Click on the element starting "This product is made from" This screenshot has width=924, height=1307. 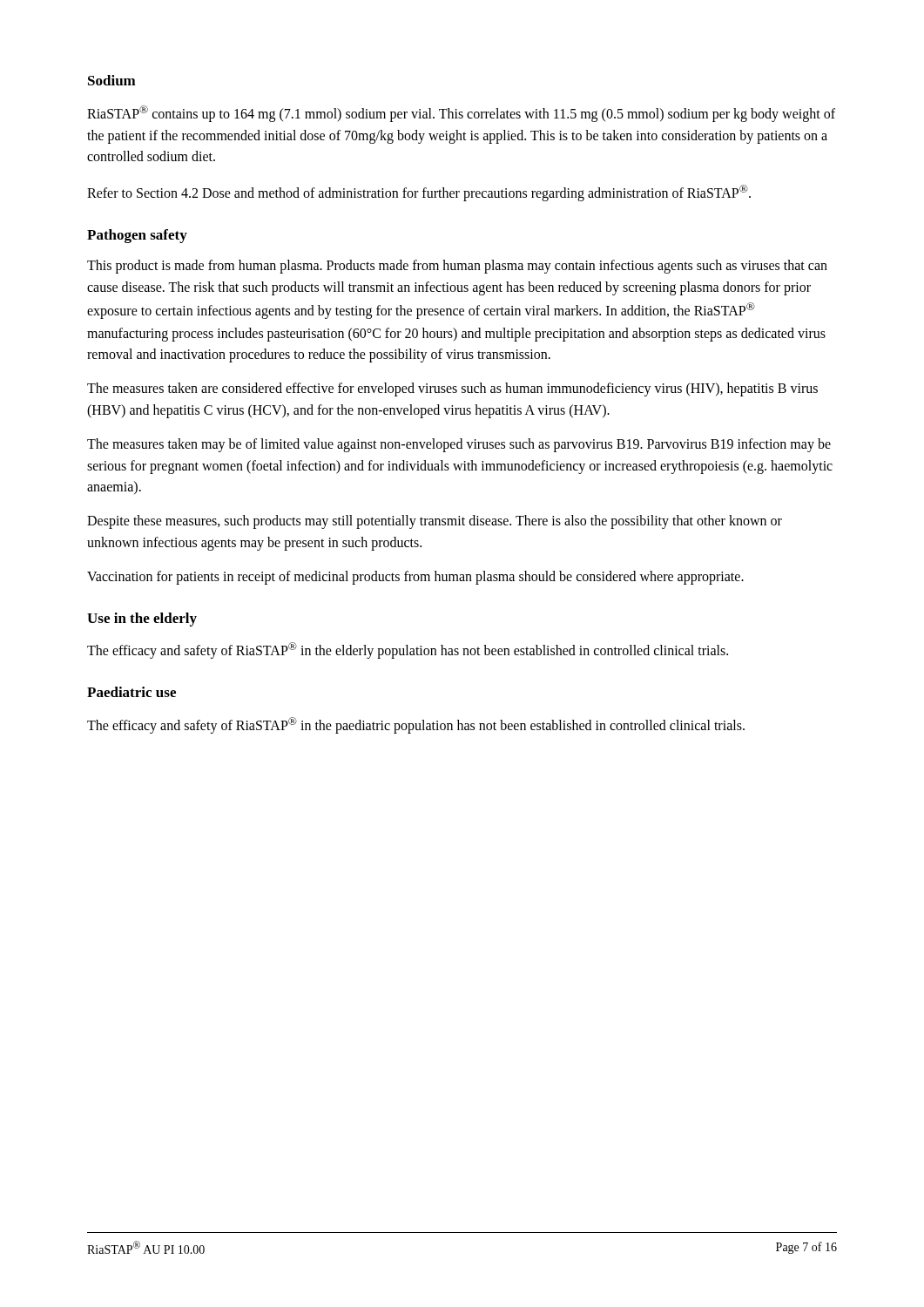[x=457, y=310]
